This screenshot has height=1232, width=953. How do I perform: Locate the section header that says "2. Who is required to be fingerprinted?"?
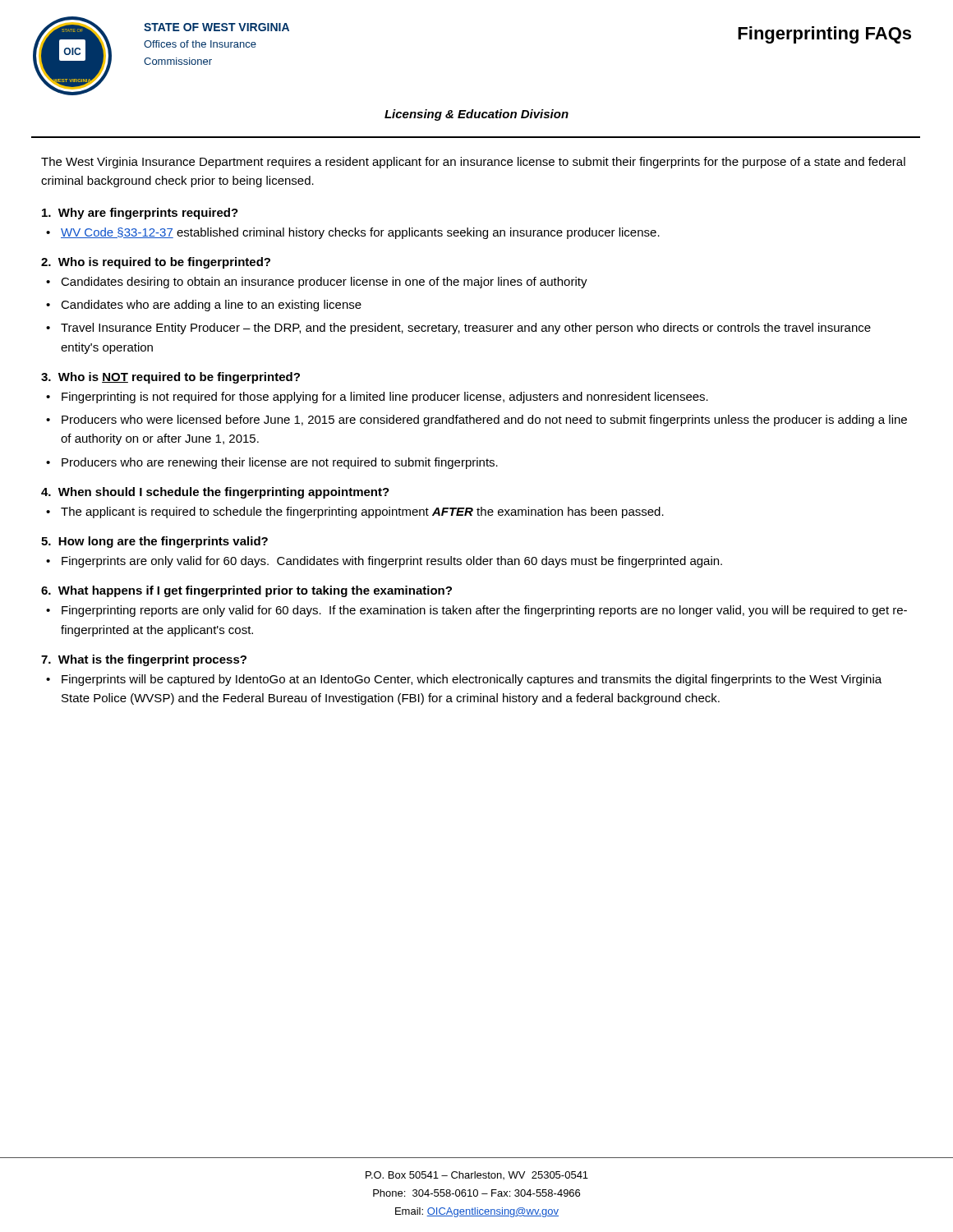point(156,263)
